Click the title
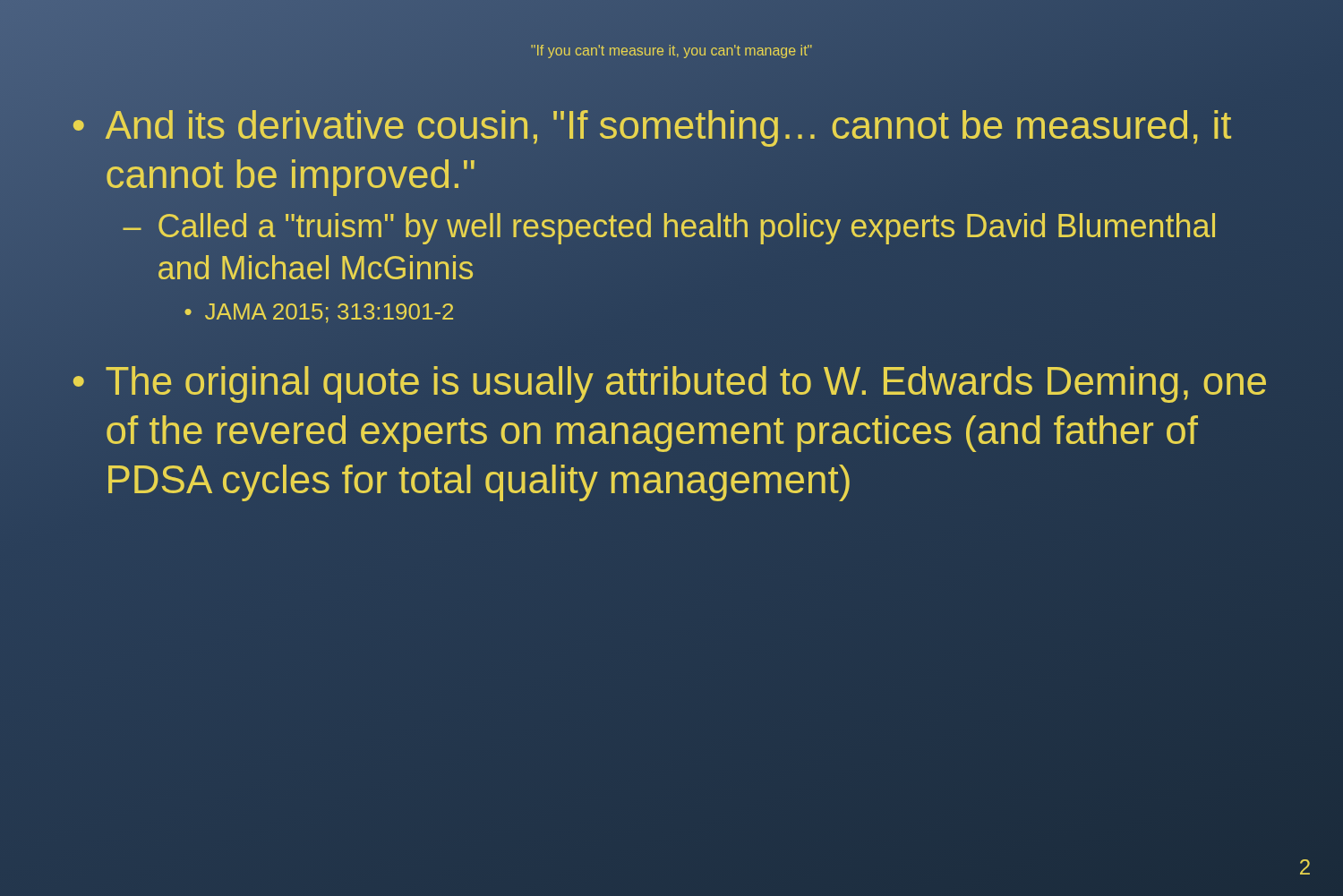The image size is (1343, 896). tap(672, 51)
